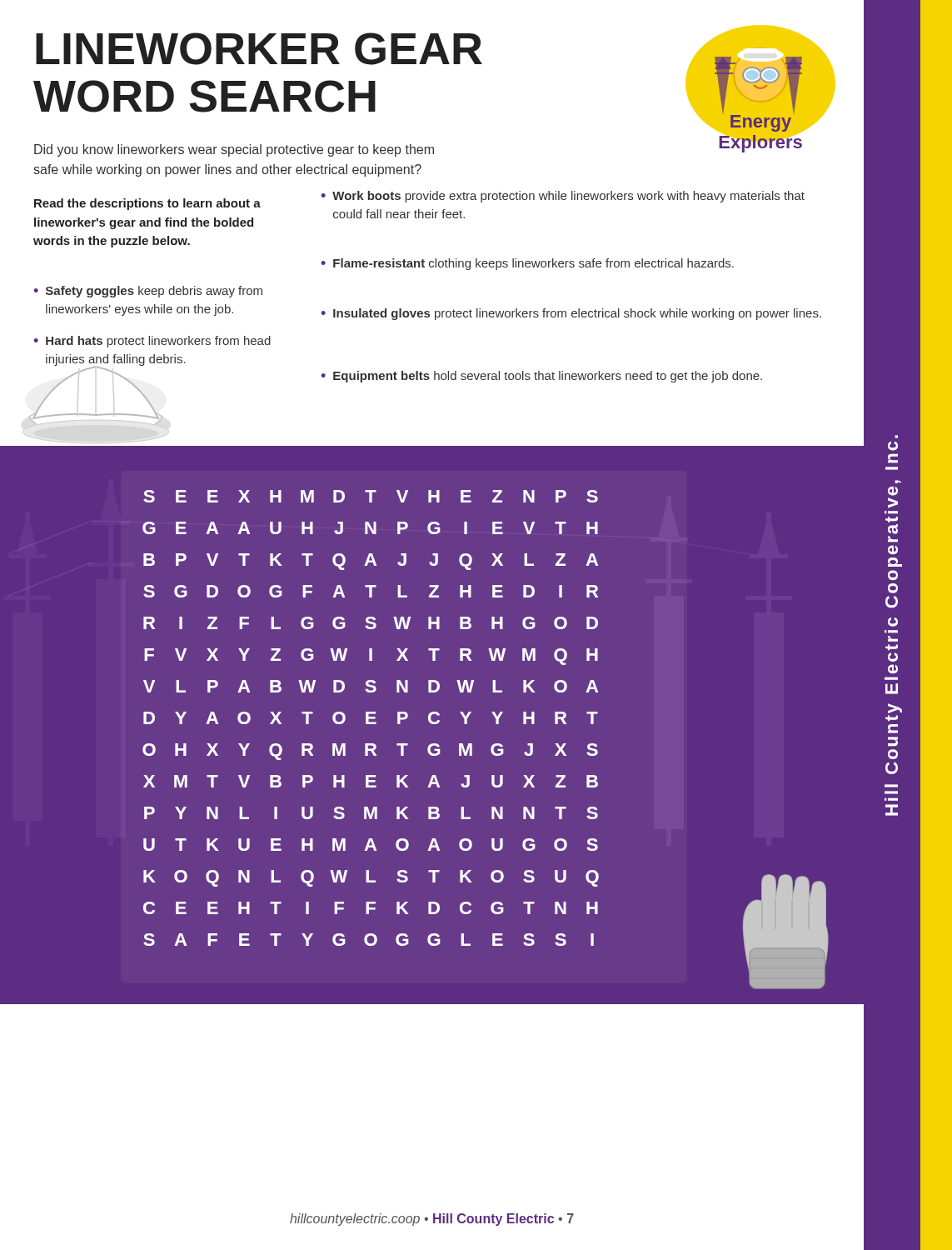Image resolution: width=952 pixels, height=1250 pixels.
Task: Click the passage that begins "• Equipment belts"
Action: pyautogui.click(x=579, y=376)
